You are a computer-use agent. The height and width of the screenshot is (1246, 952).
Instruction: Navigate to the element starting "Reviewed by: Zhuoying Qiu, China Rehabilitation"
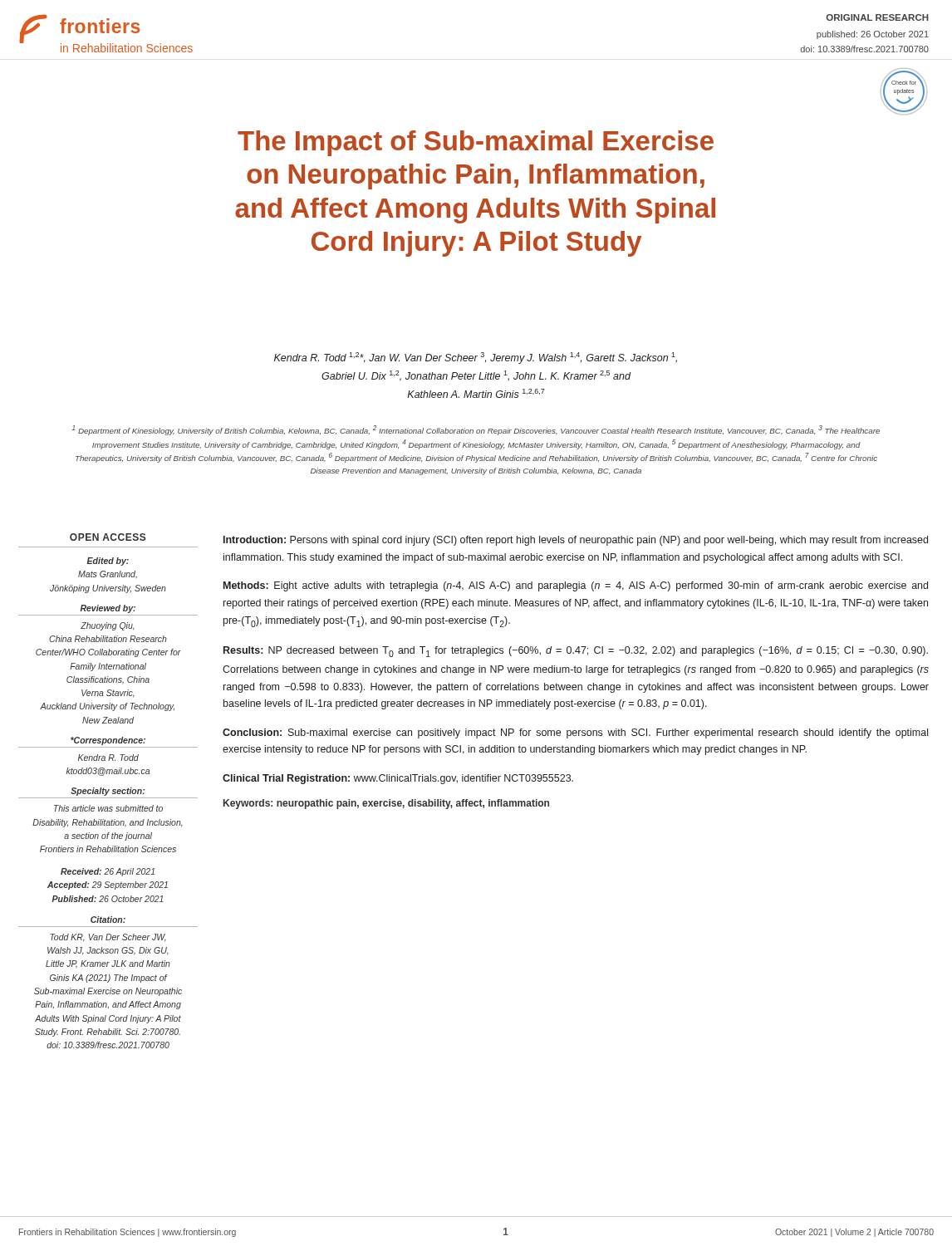[108, 665]
